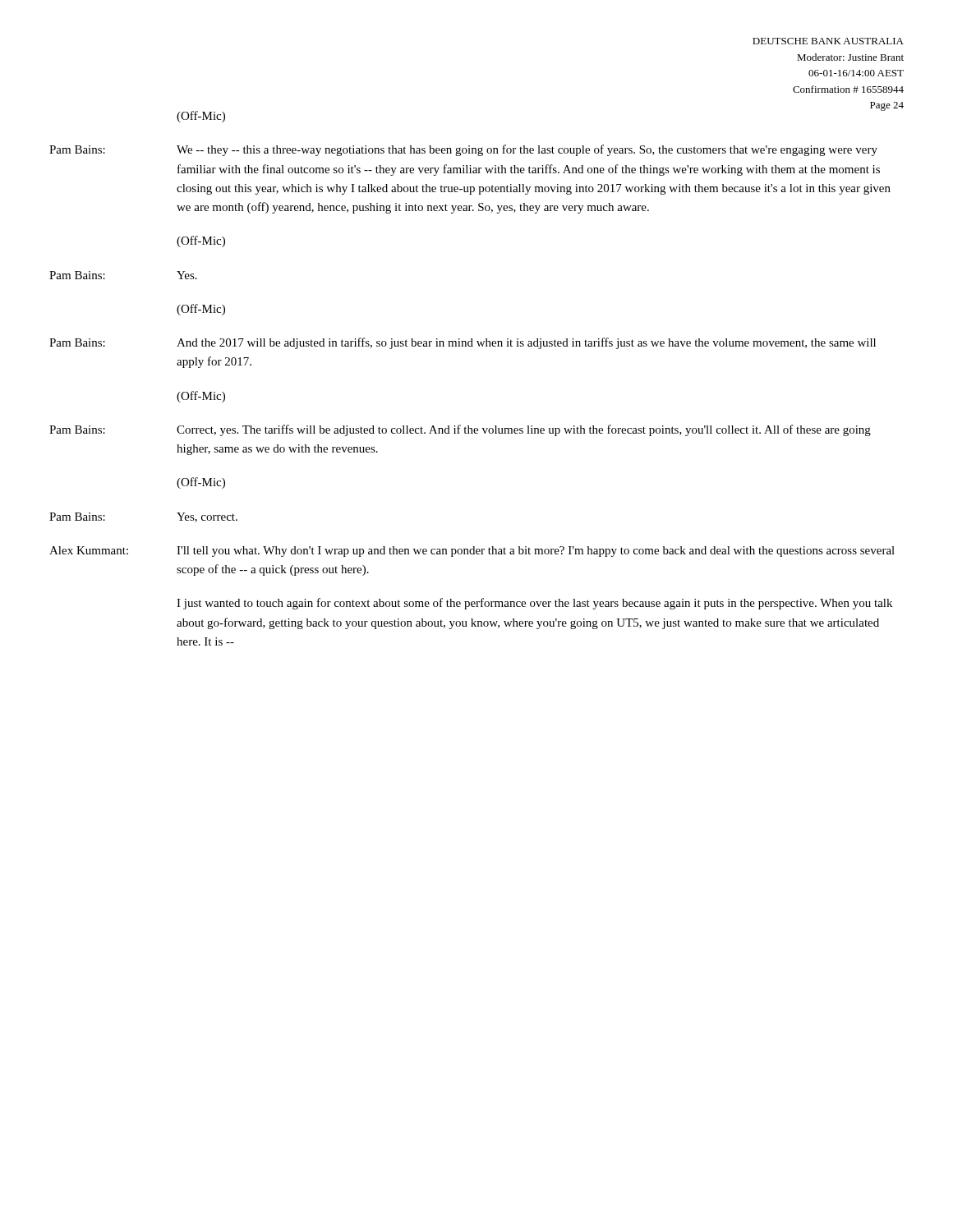Find the element starting "Pam Bains: Correct, yes. The"

pyautogui.click(x=476, y=439)
